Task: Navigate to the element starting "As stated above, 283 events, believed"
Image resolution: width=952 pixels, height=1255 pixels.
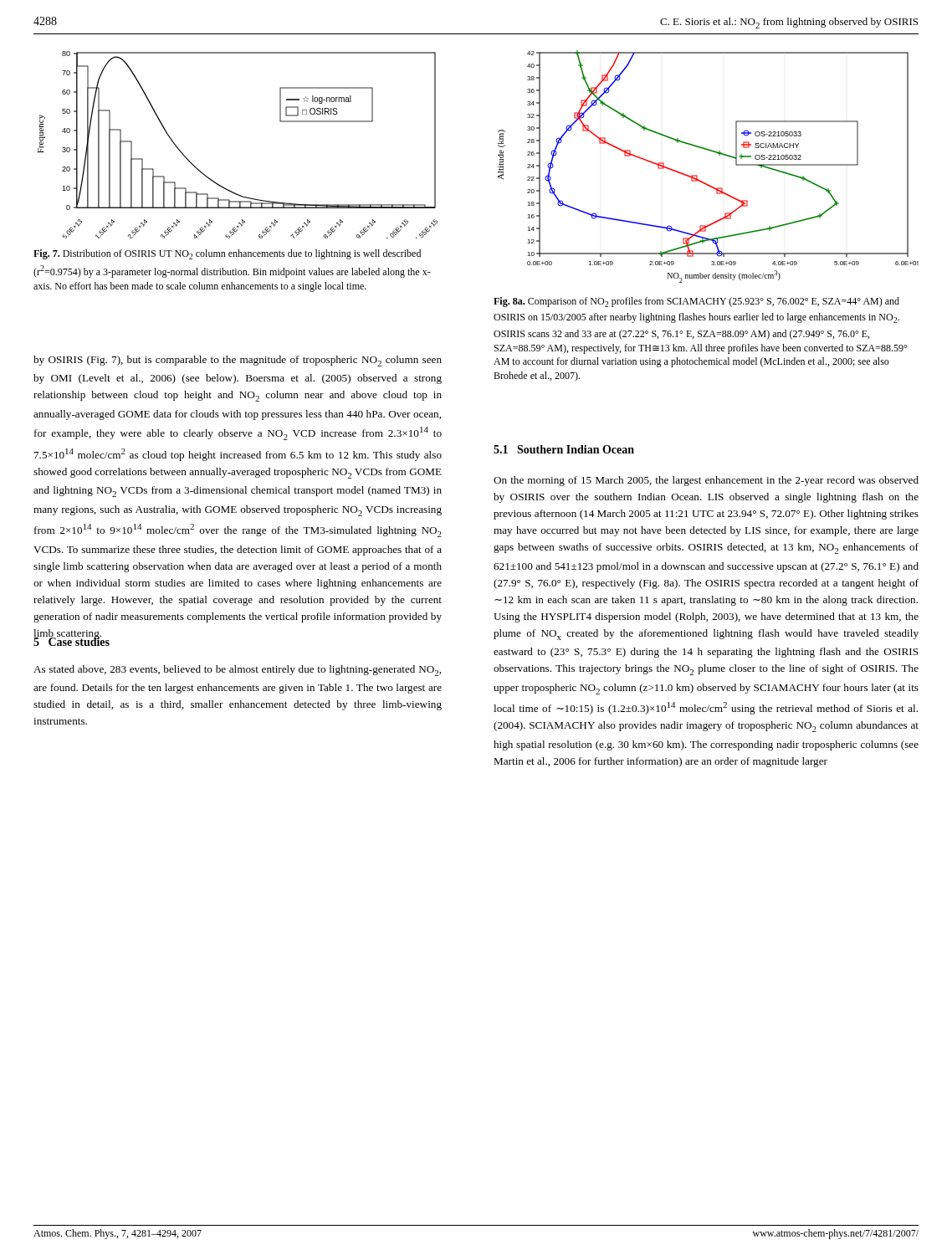Action: pos(238,695)
